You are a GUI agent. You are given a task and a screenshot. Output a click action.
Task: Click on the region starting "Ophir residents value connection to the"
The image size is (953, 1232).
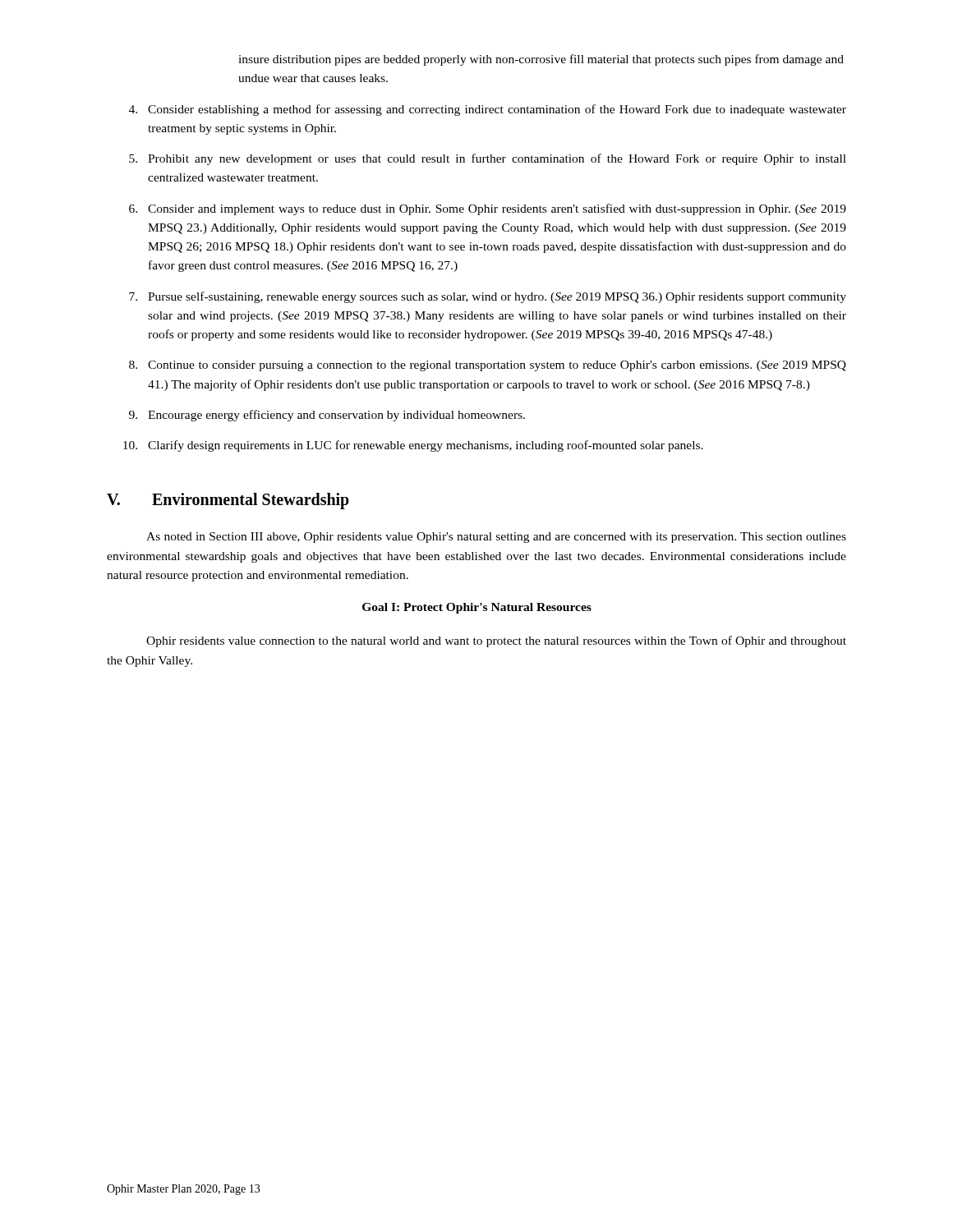tap(476, 650)
